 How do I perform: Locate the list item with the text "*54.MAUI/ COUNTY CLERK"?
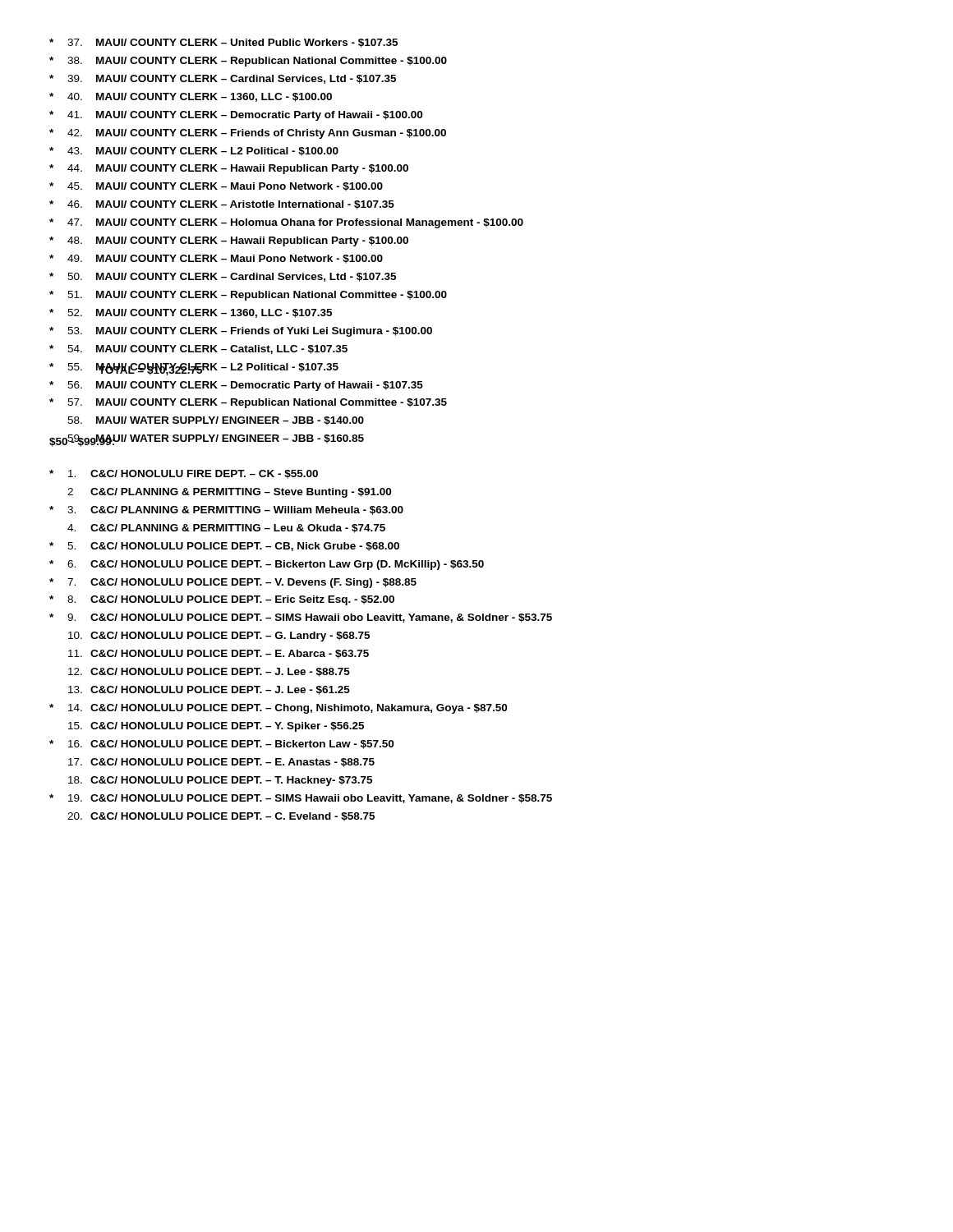coord(198,349)
